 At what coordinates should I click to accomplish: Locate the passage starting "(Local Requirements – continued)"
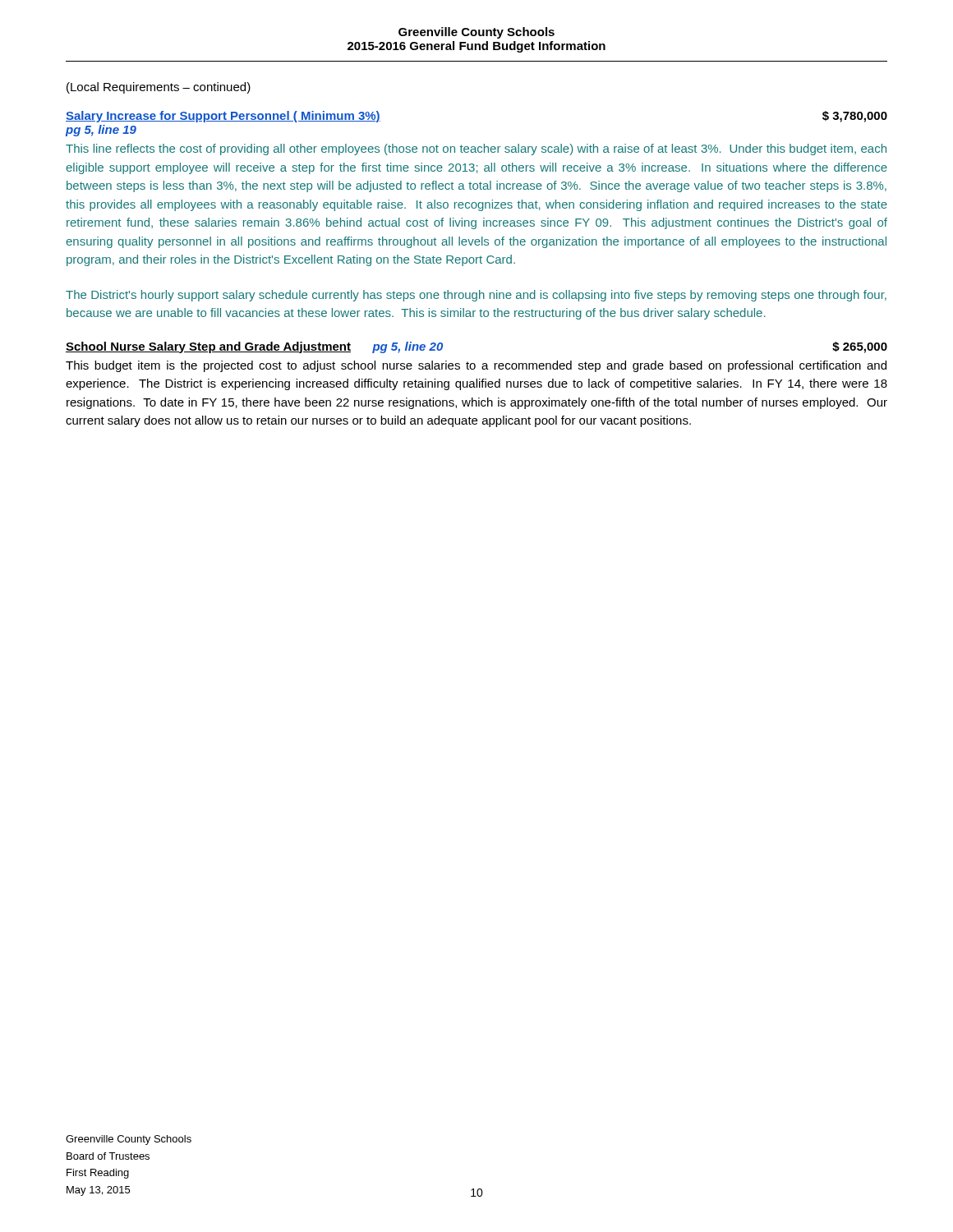point(158,87)
